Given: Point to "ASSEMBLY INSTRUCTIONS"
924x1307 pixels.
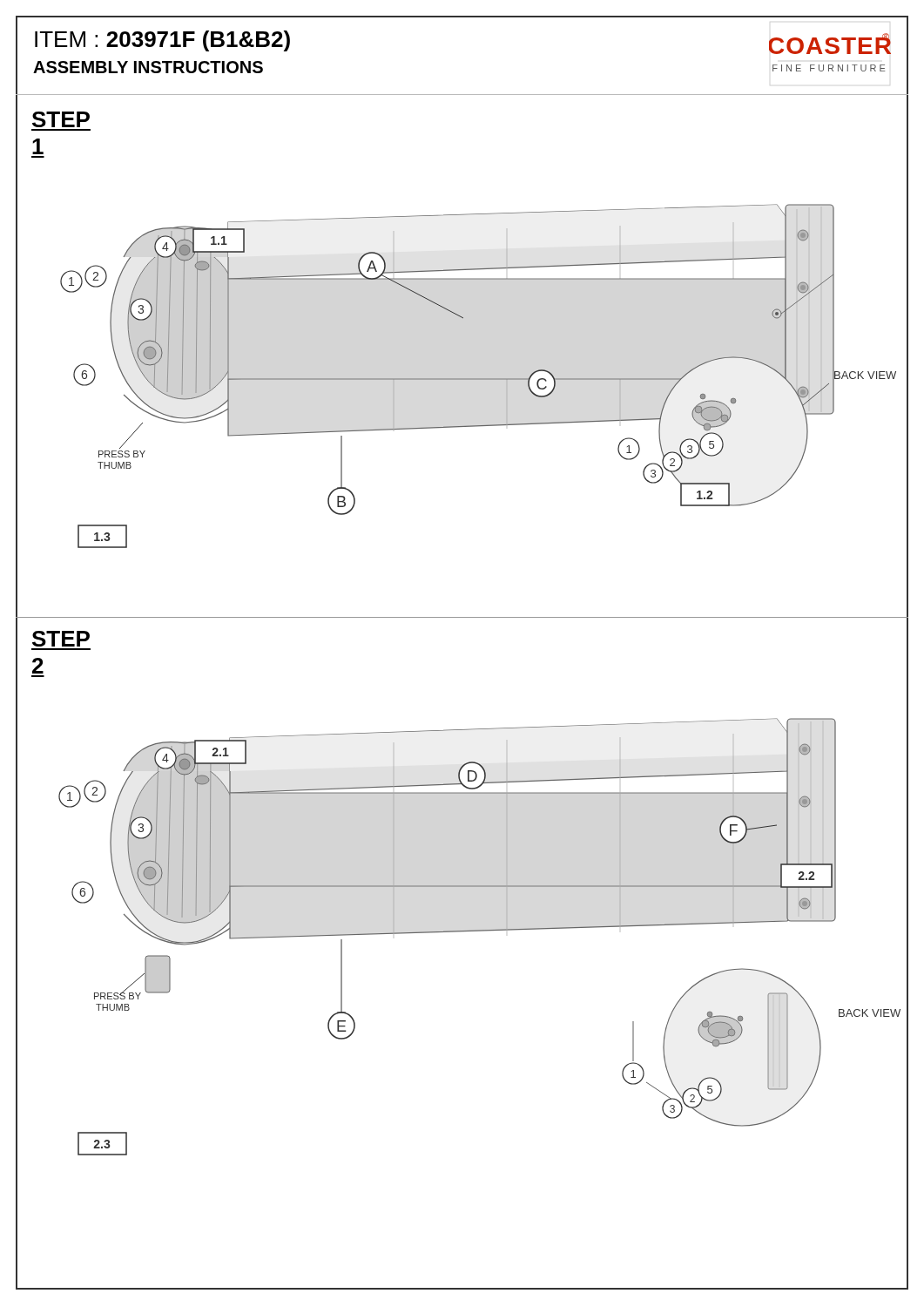Looking at the screenshot, I should [x=148, y=67].
